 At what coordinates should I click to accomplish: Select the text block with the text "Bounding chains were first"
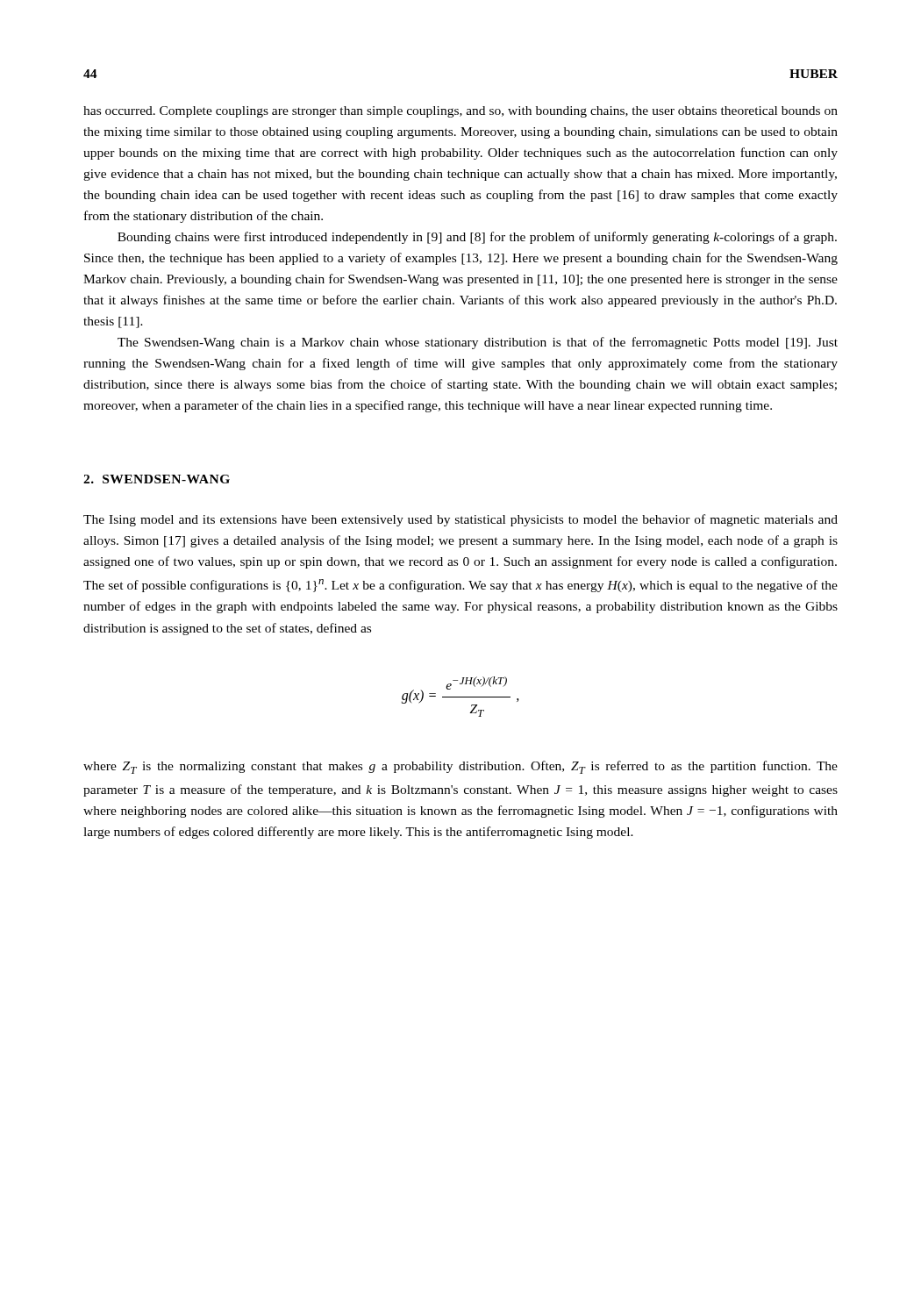[x=460, y=279]
